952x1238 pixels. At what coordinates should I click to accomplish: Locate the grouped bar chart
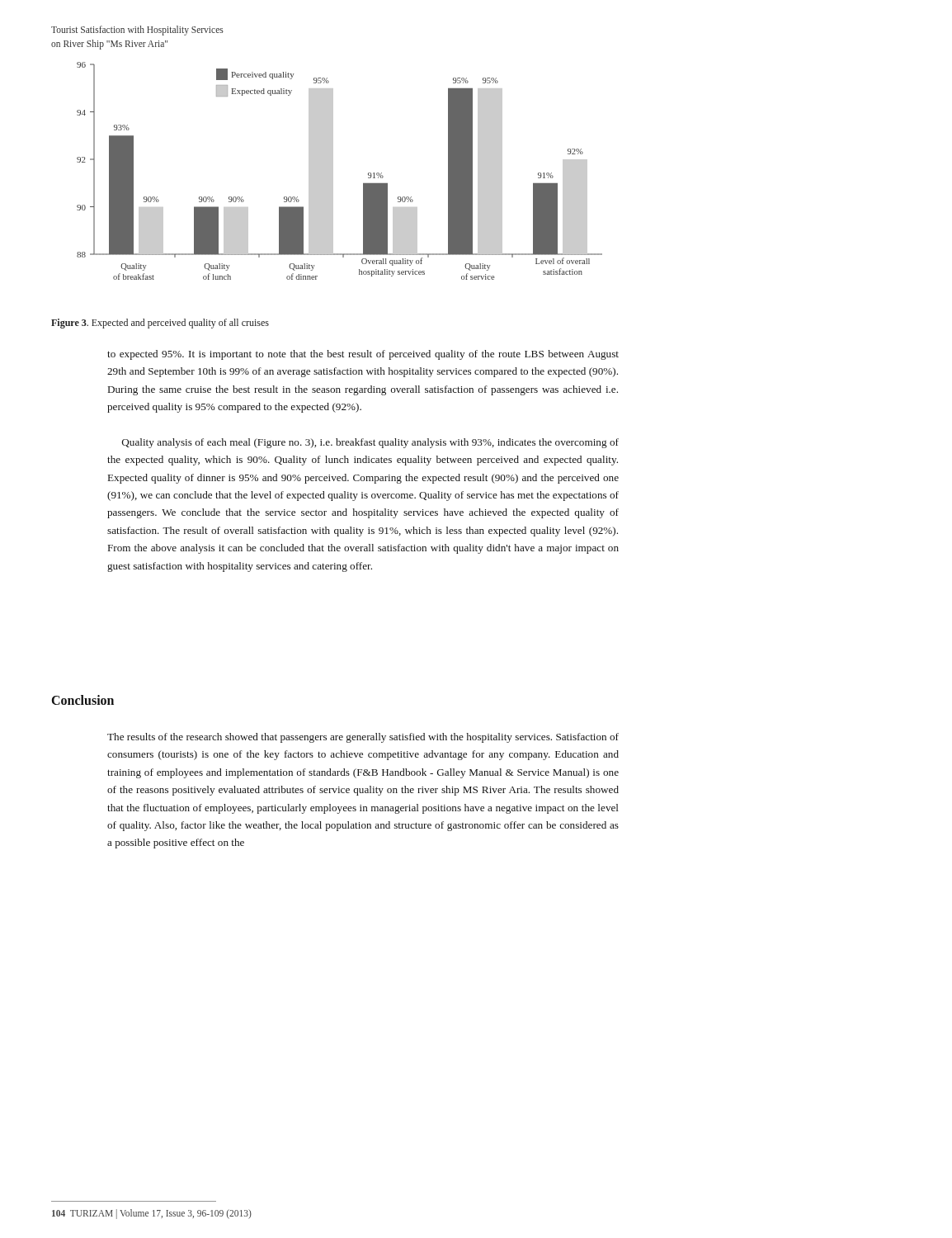332,184
